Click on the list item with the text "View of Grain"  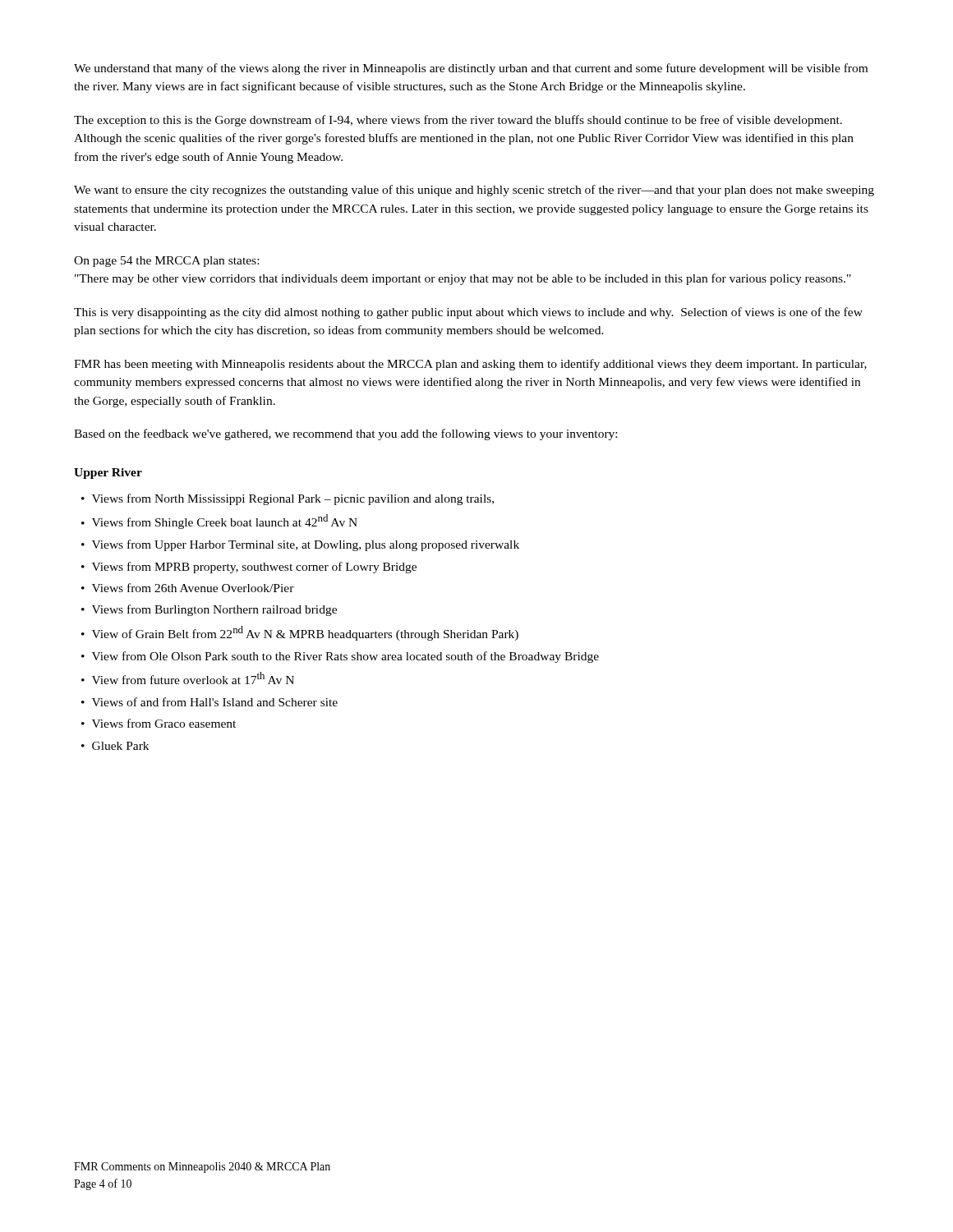[x=305, y=632]
